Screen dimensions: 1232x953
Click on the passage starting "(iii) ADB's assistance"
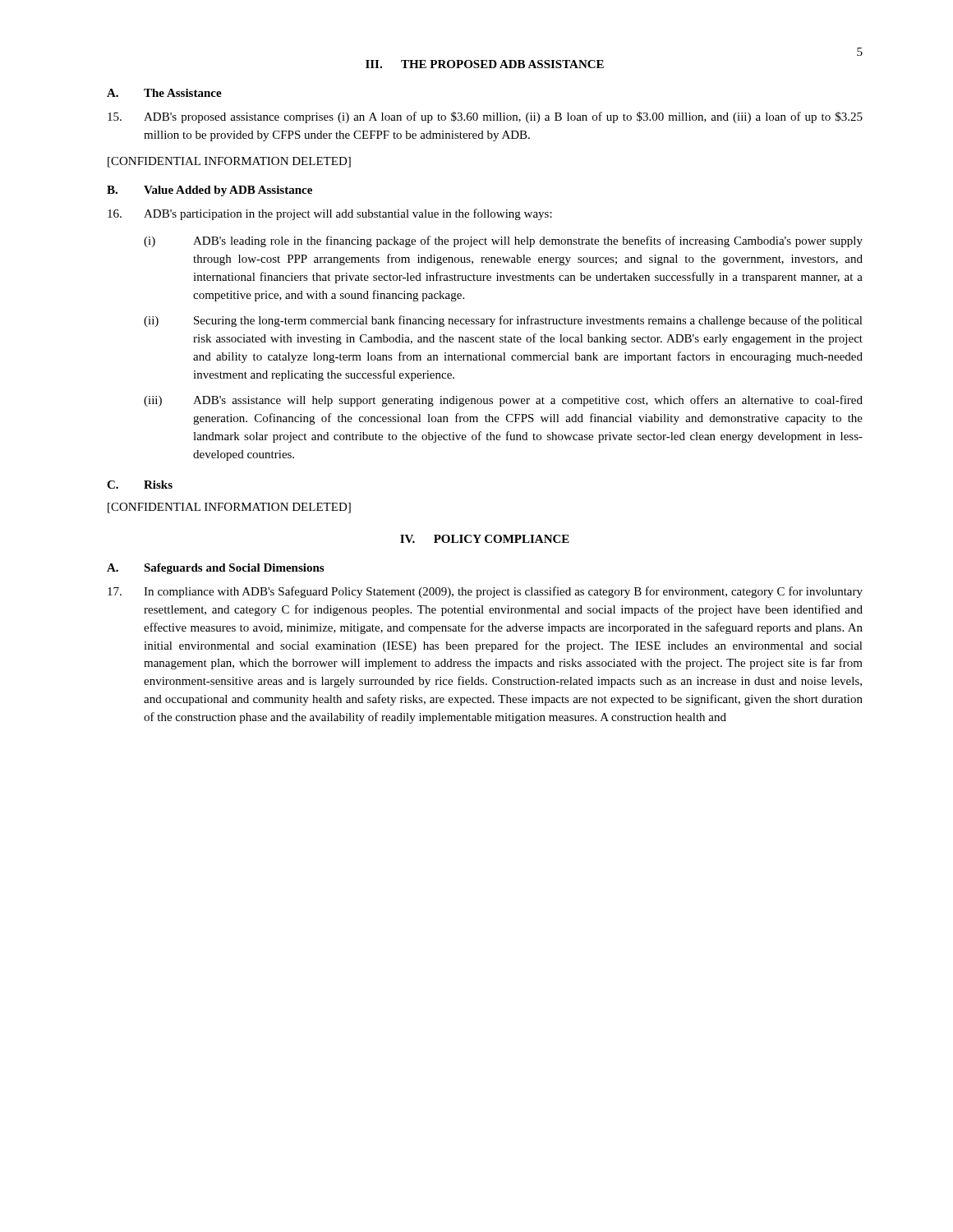pos(503,428)
